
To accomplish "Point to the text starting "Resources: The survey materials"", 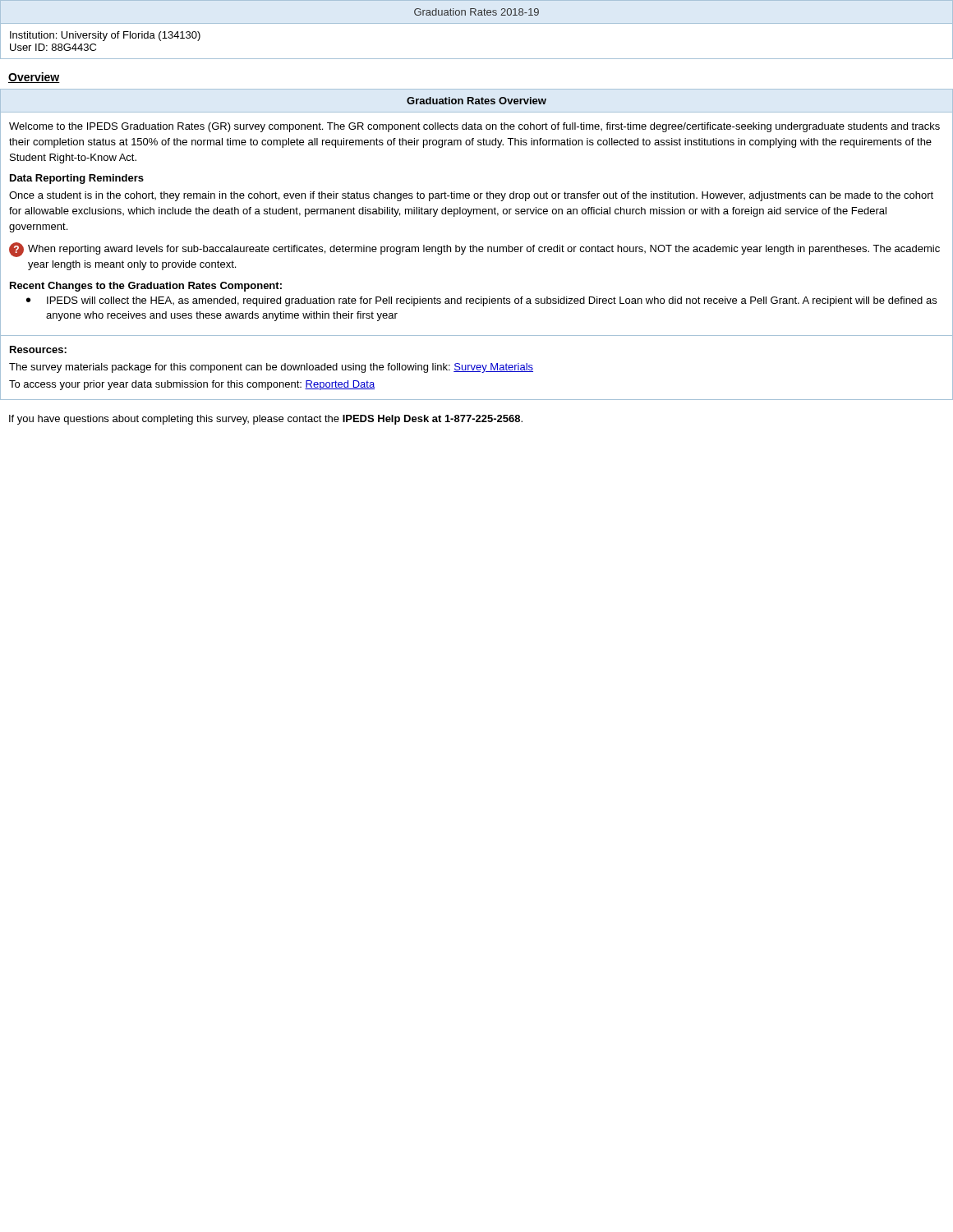I will click(476, 368).
